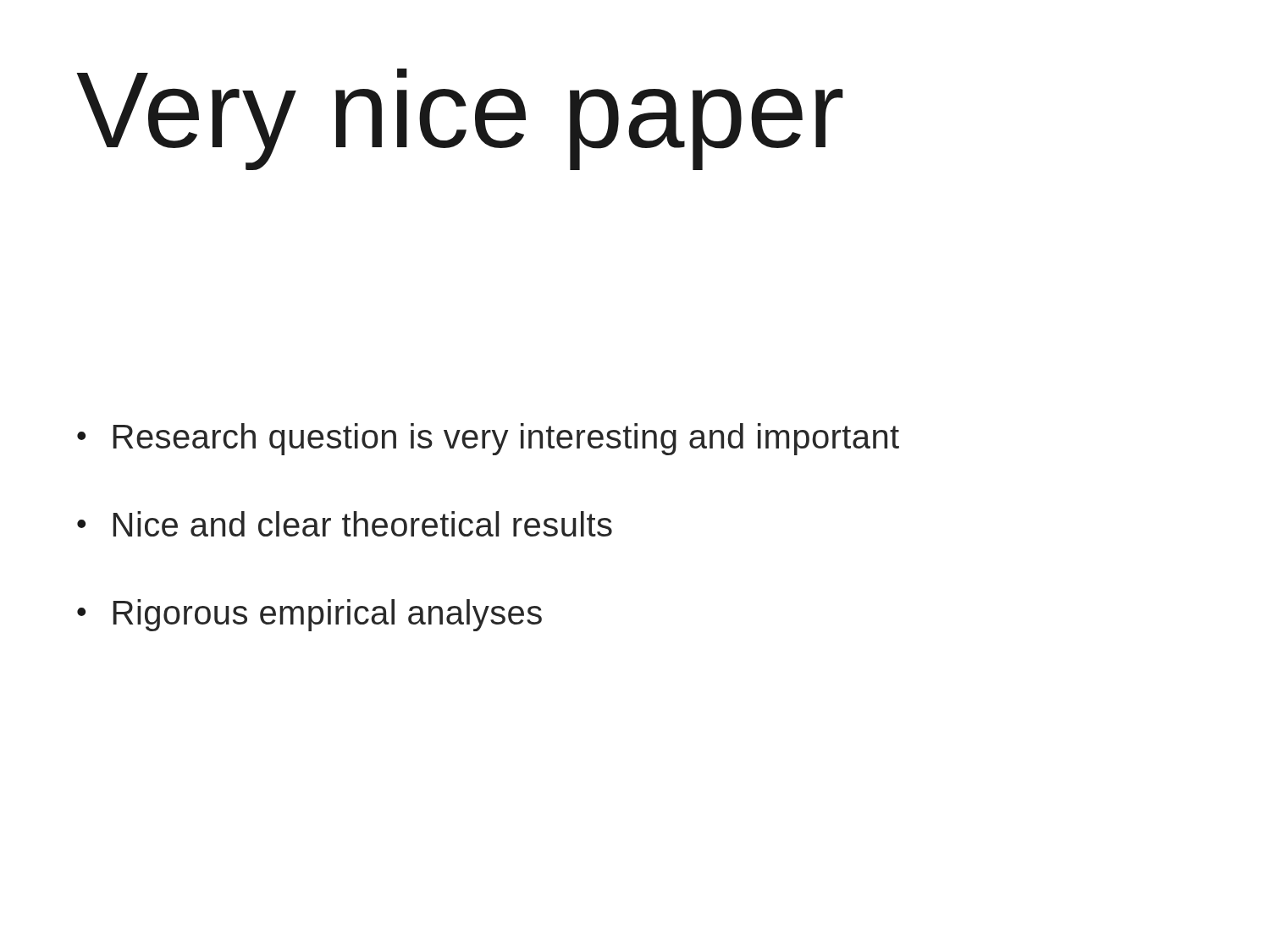Locate the block starting "• Rigorous empirical analyses"
The height and width of the screenshot is (952, 1270).
[310, 613]
